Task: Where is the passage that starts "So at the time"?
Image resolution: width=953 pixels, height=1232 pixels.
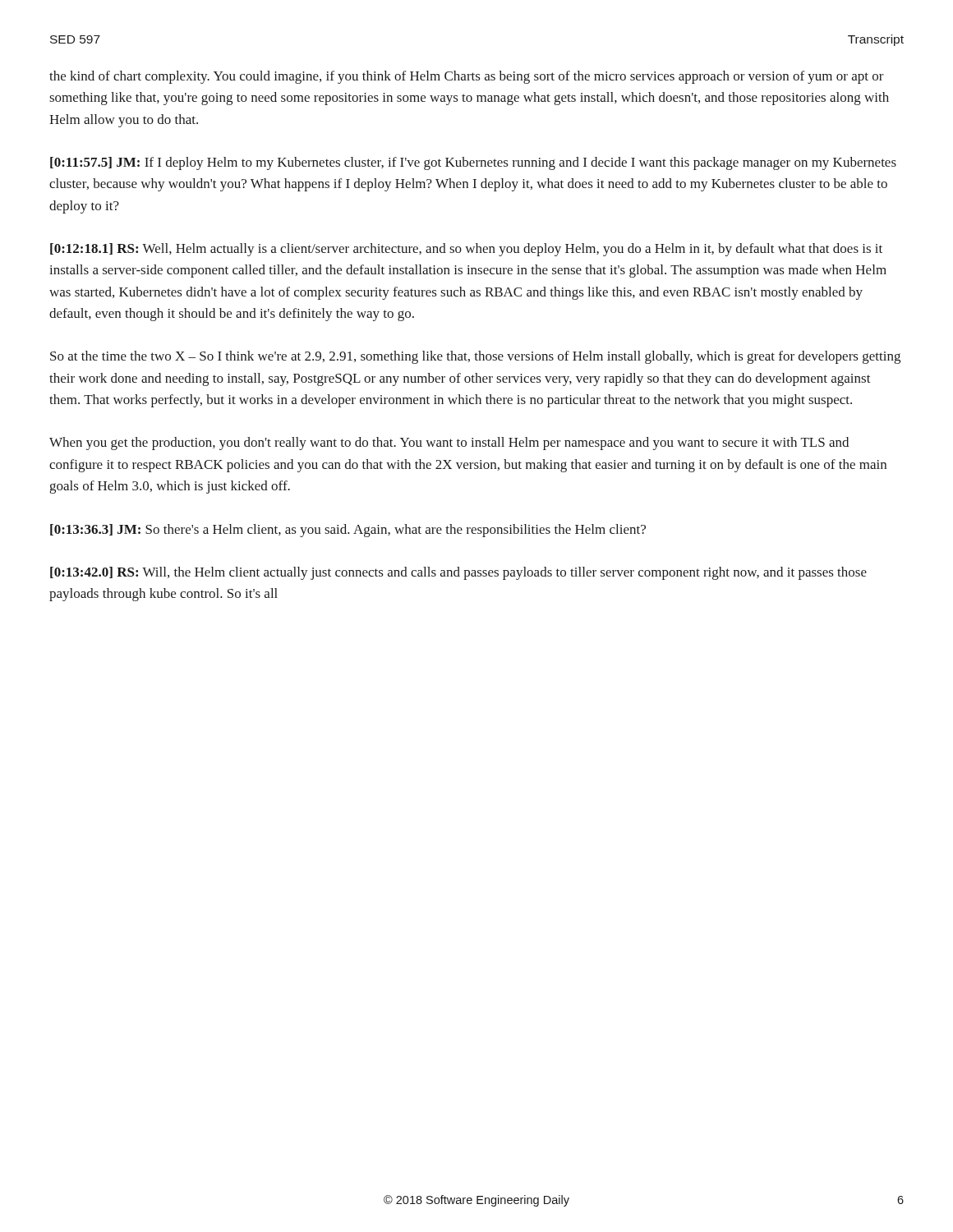Action: [x=475, y=378]
